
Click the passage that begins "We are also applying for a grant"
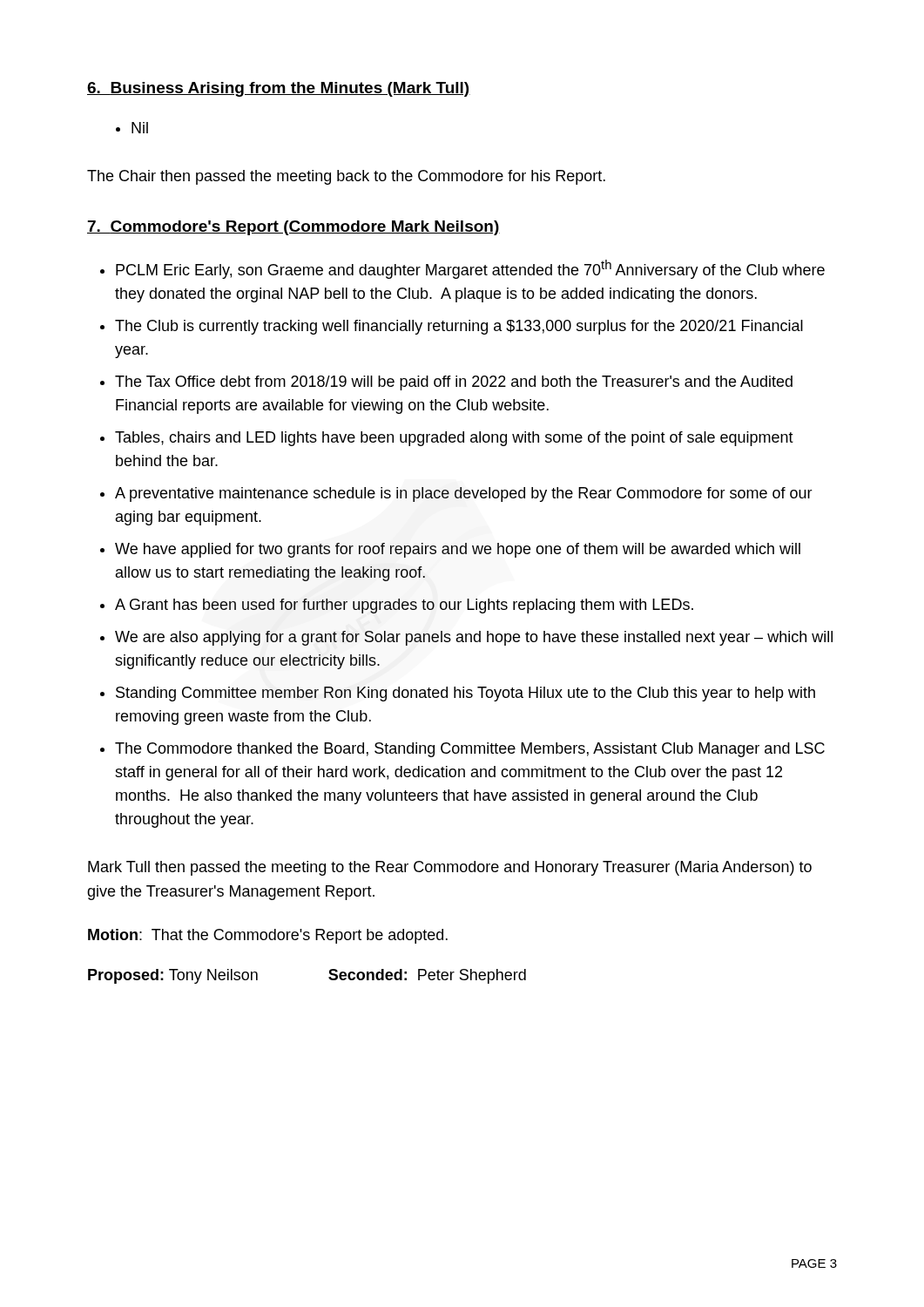[x=474, y=649]
